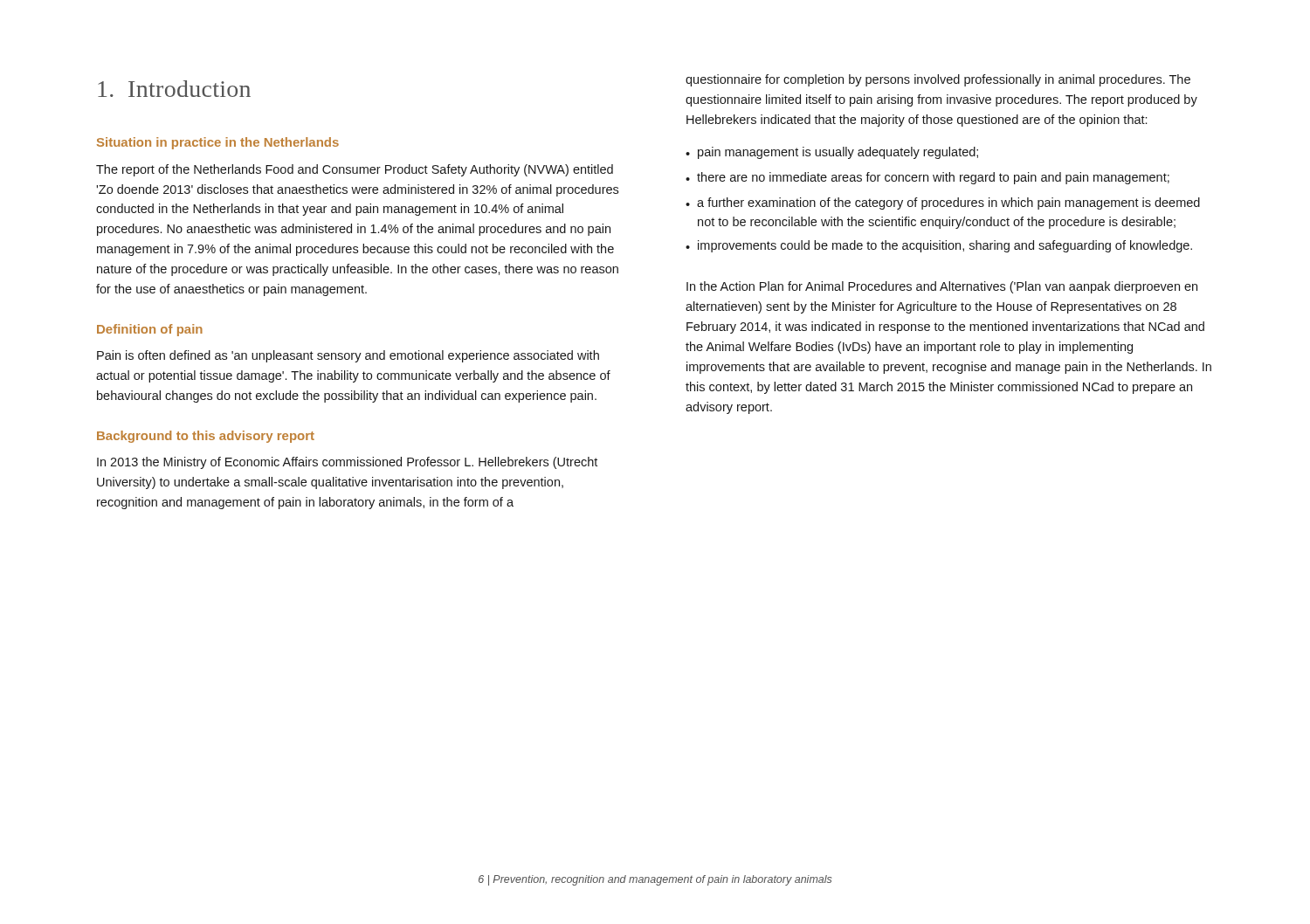
Task: Where is the passage that starts "• there are no immediate"?
Action: pos(950,178)
